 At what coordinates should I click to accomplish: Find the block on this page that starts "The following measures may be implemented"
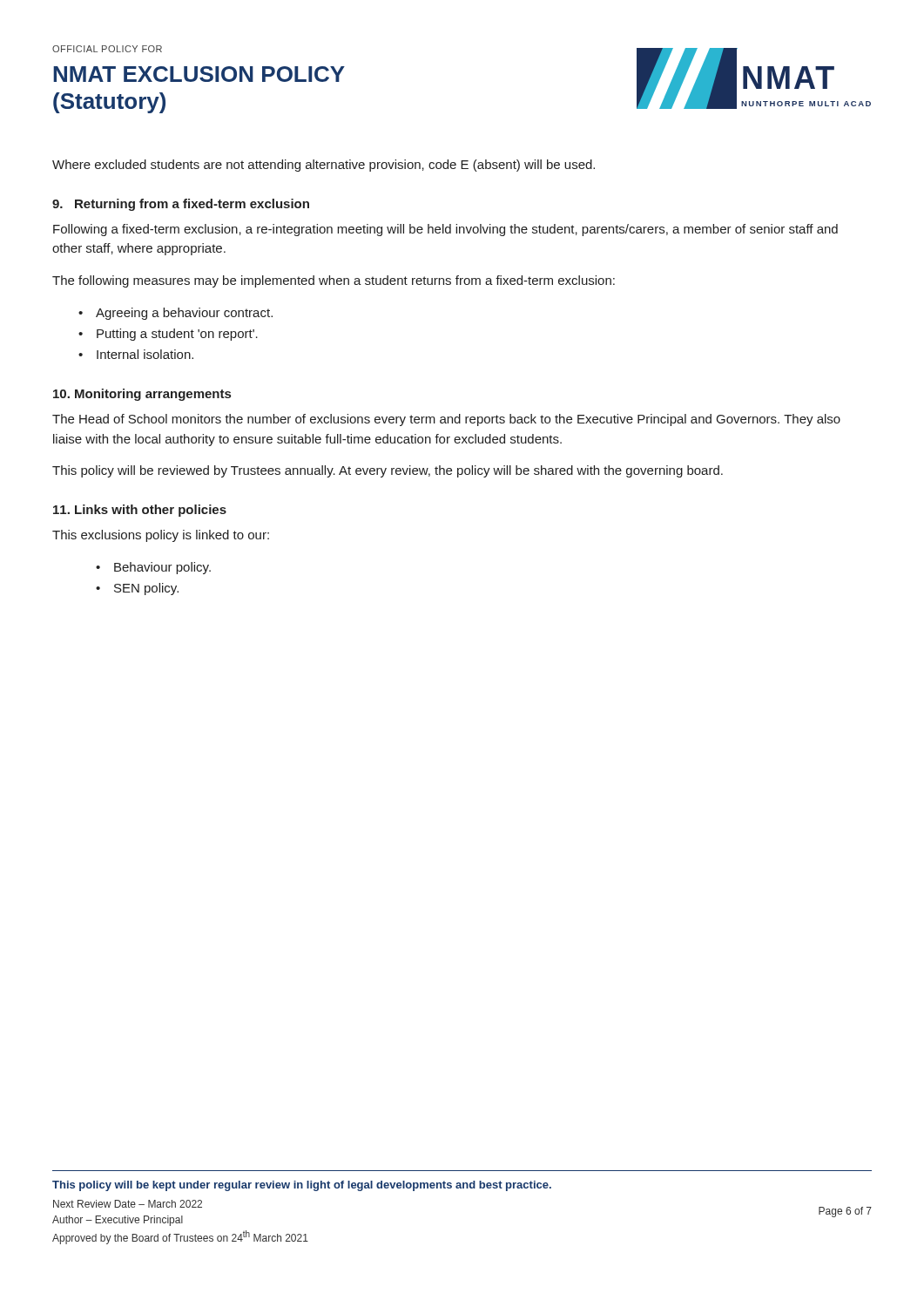click(334, 280)
